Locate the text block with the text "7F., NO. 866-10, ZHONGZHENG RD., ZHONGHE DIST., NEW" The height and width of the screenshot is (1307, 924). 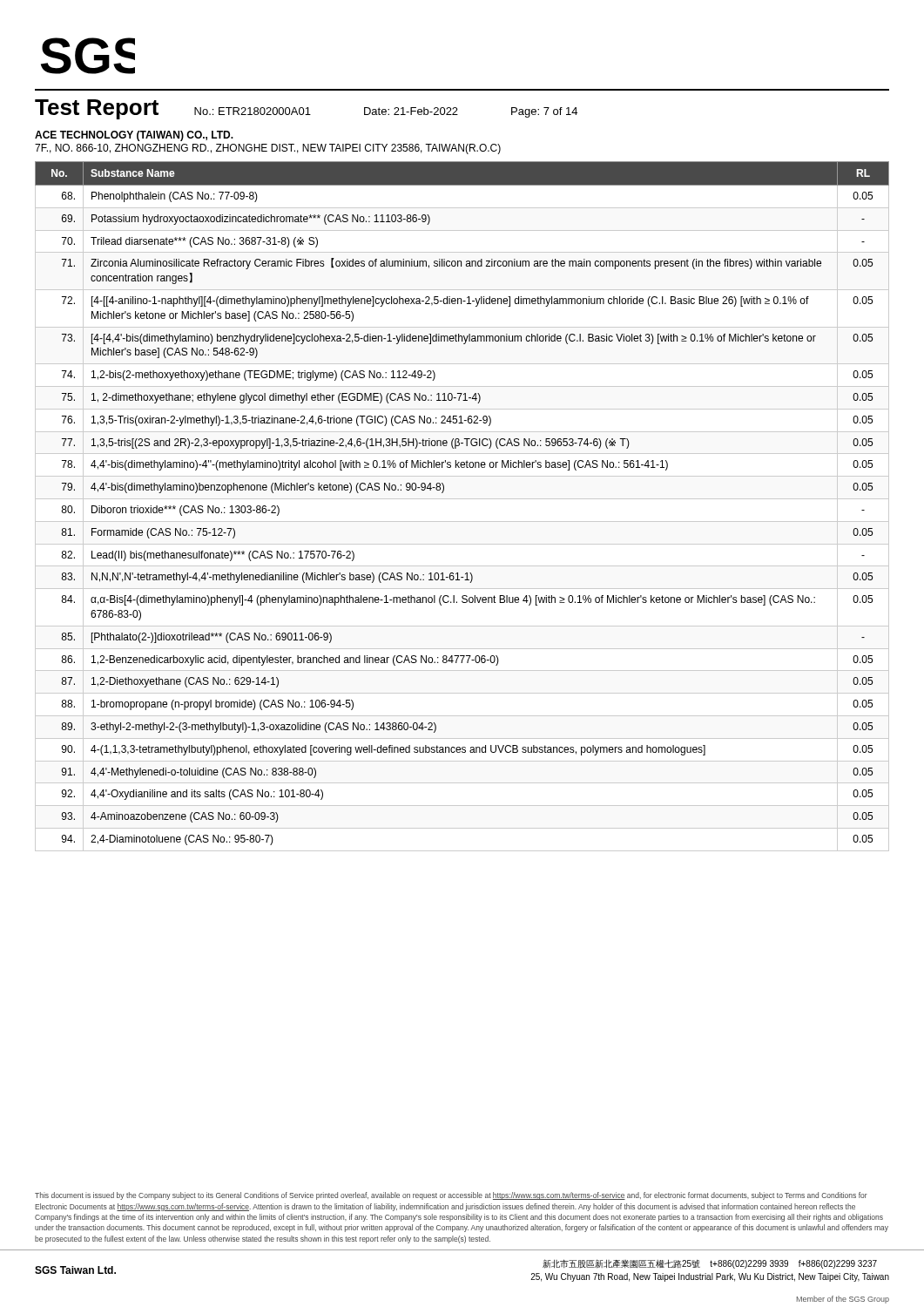(x=268, y=148)
